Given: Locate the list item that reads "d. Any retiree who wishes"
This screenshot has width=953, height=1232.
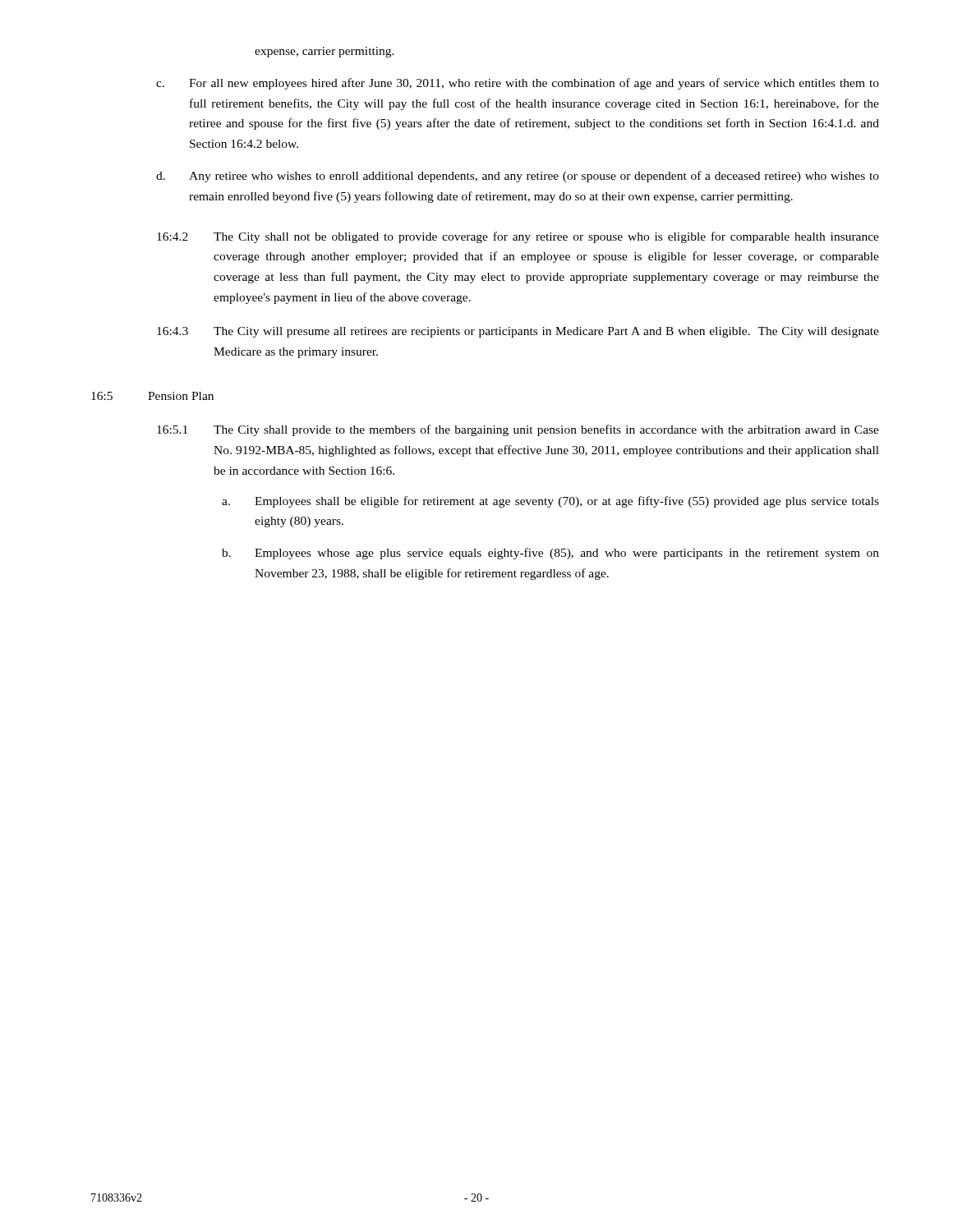Looking at the screenshot, I should click(518, 186).
